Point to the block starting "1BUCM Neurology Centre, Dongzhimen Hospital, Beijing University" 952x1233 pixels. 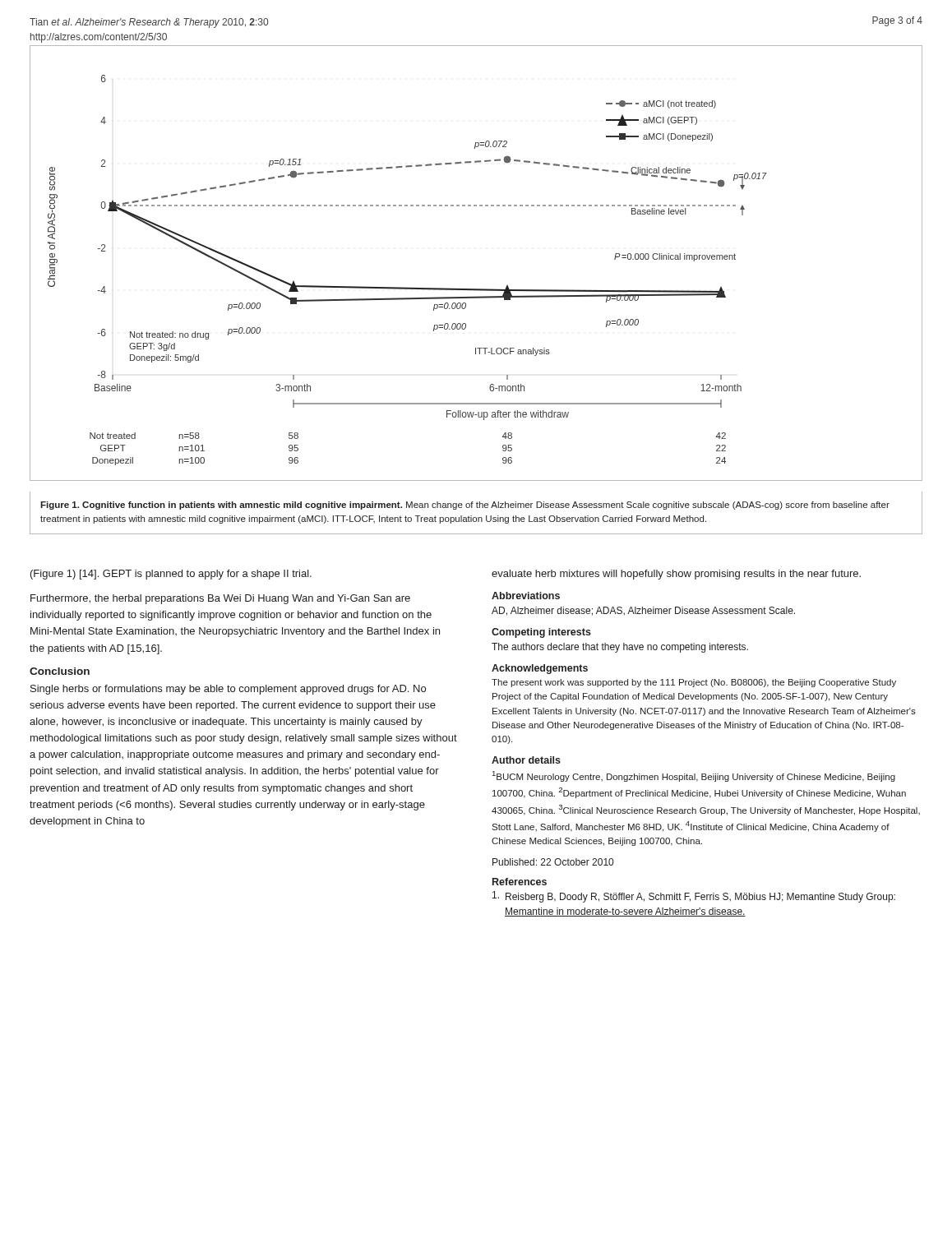706,807
